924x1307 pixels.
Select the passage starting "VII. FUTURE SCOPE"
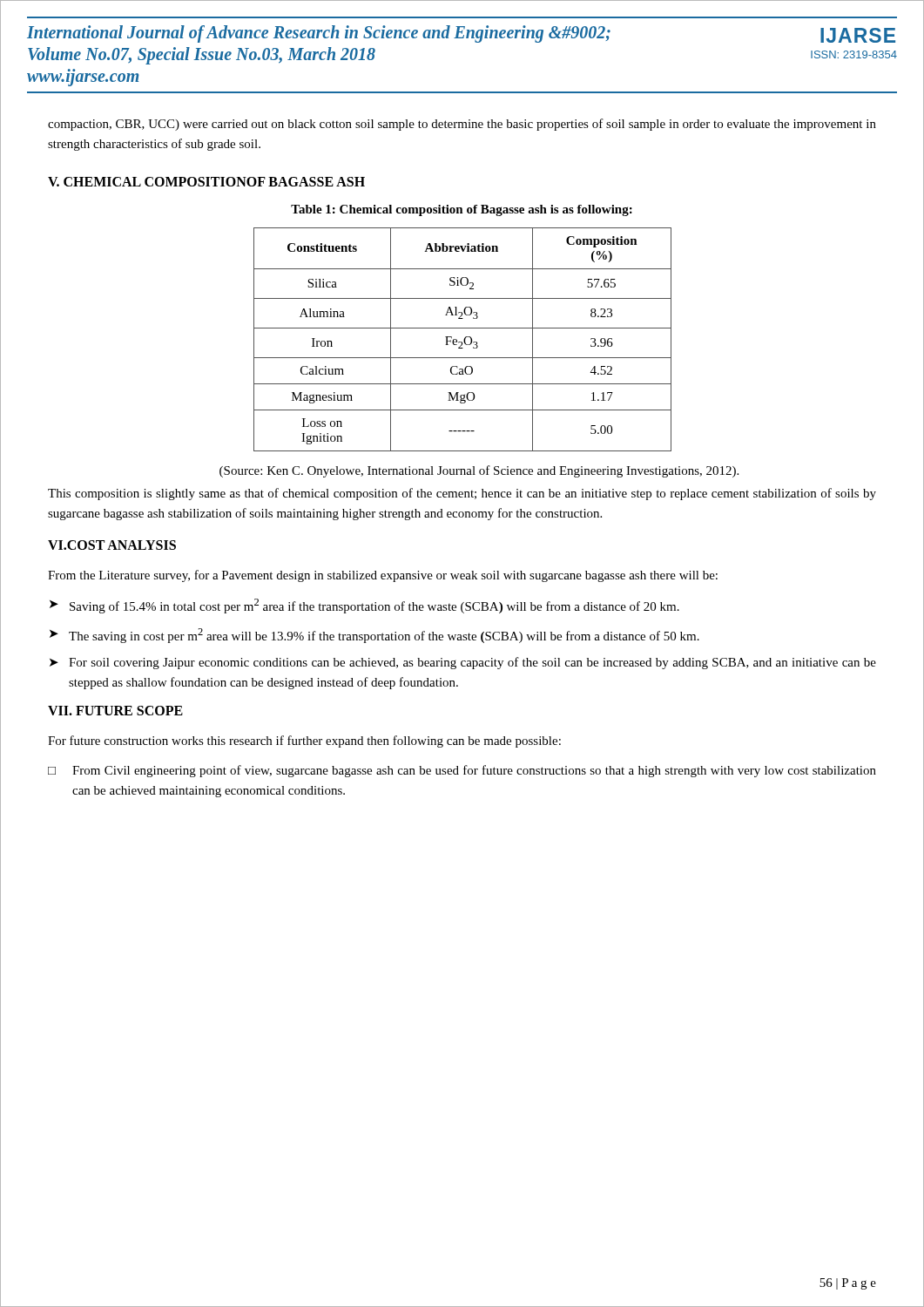pos(115,711)
